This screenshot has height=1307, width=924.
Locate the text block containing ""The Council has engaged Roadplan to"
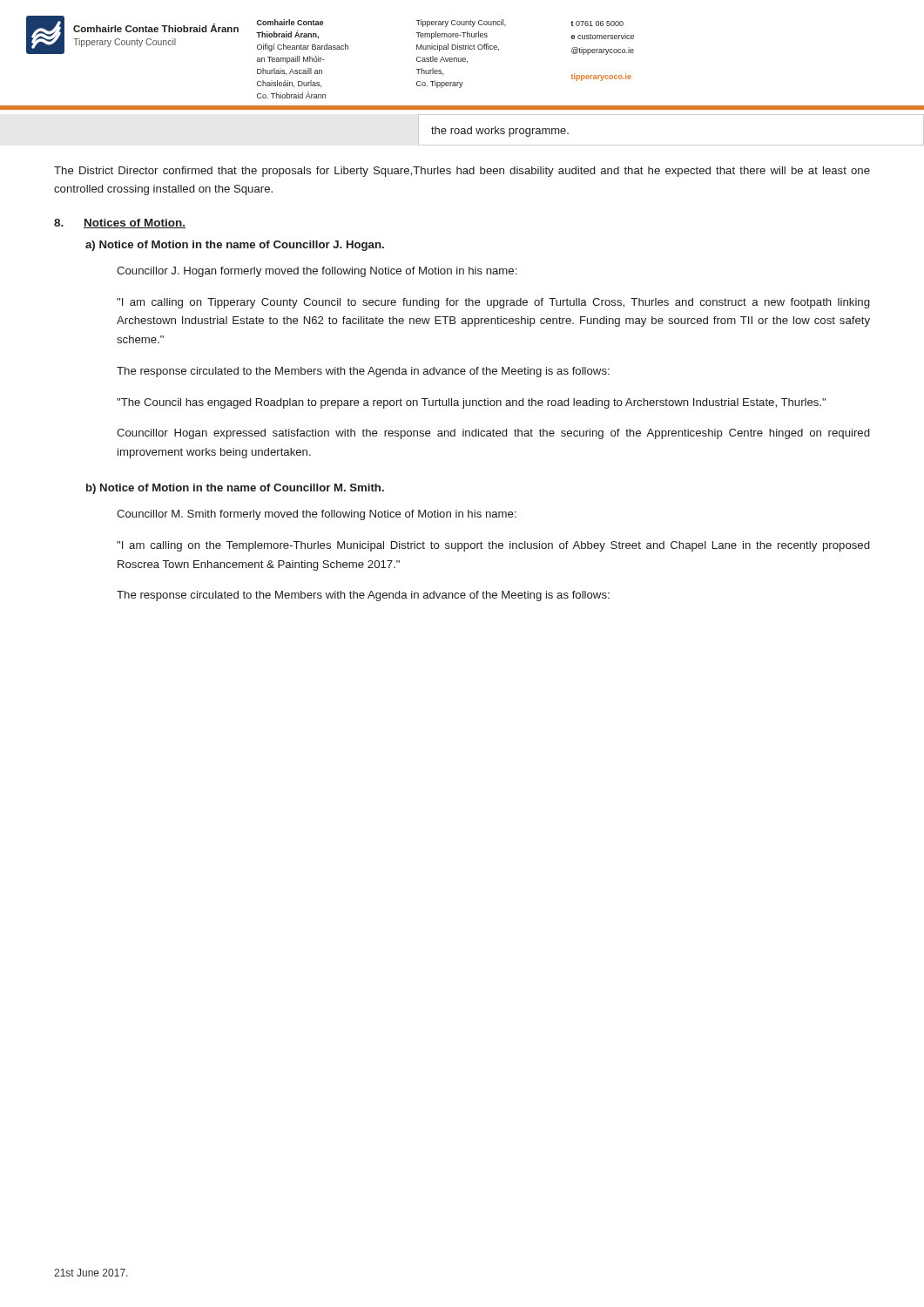471,402
